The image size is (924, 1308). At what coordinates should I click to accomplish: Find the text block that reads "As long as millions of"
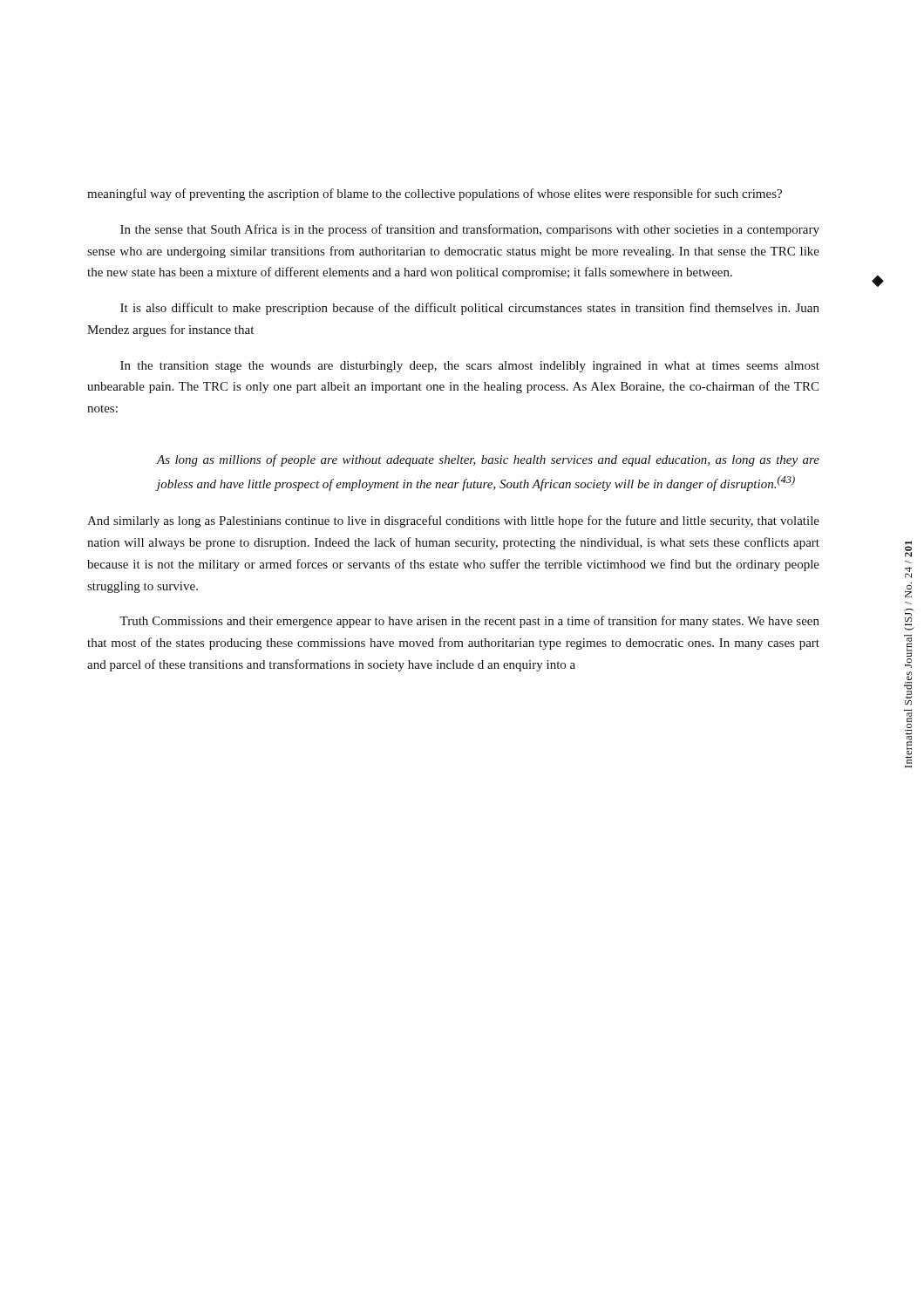(x=488, y=472)
